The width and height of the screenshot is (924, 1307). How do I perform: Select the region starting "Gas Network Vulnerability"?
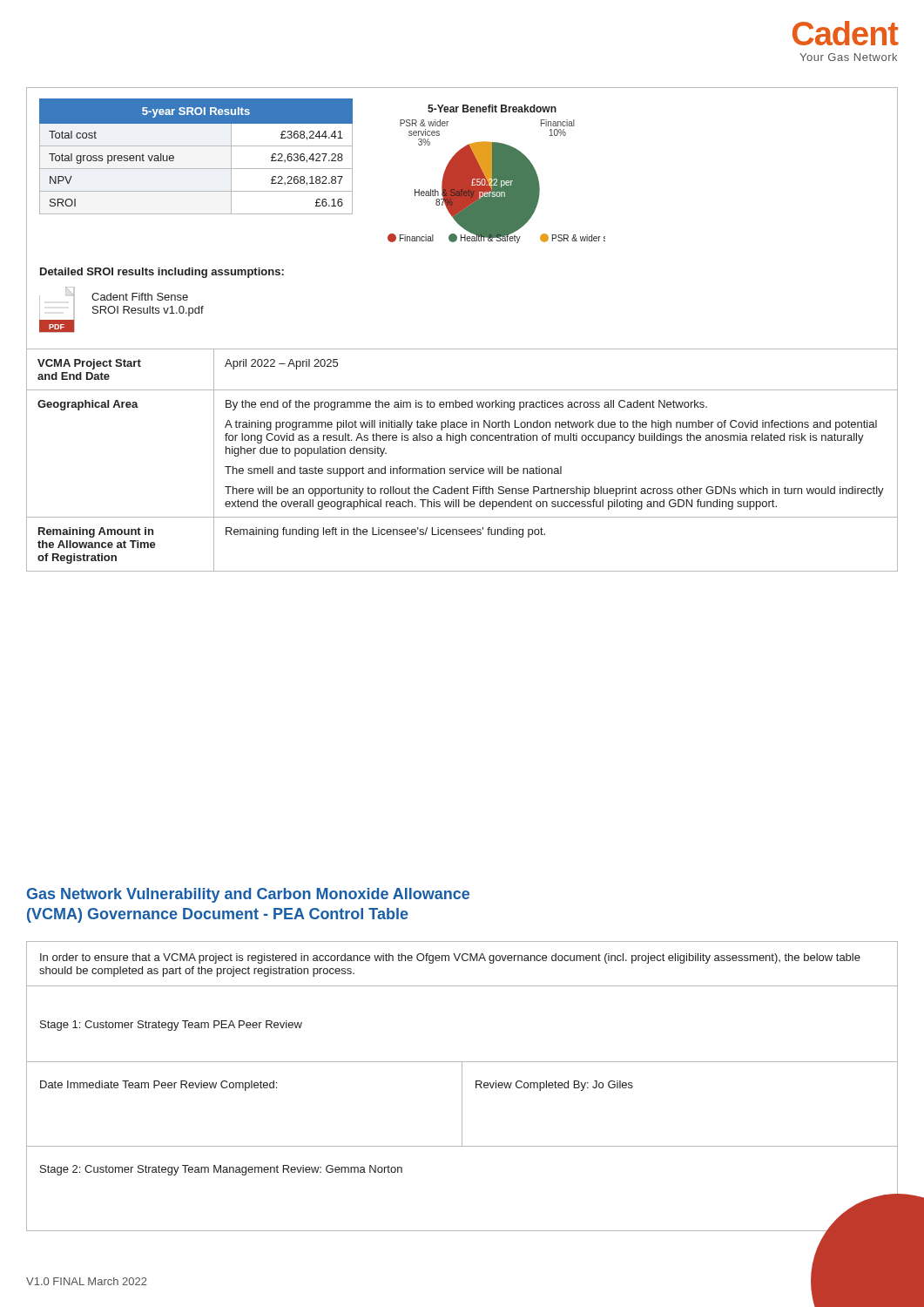click(x=462, y=905)
